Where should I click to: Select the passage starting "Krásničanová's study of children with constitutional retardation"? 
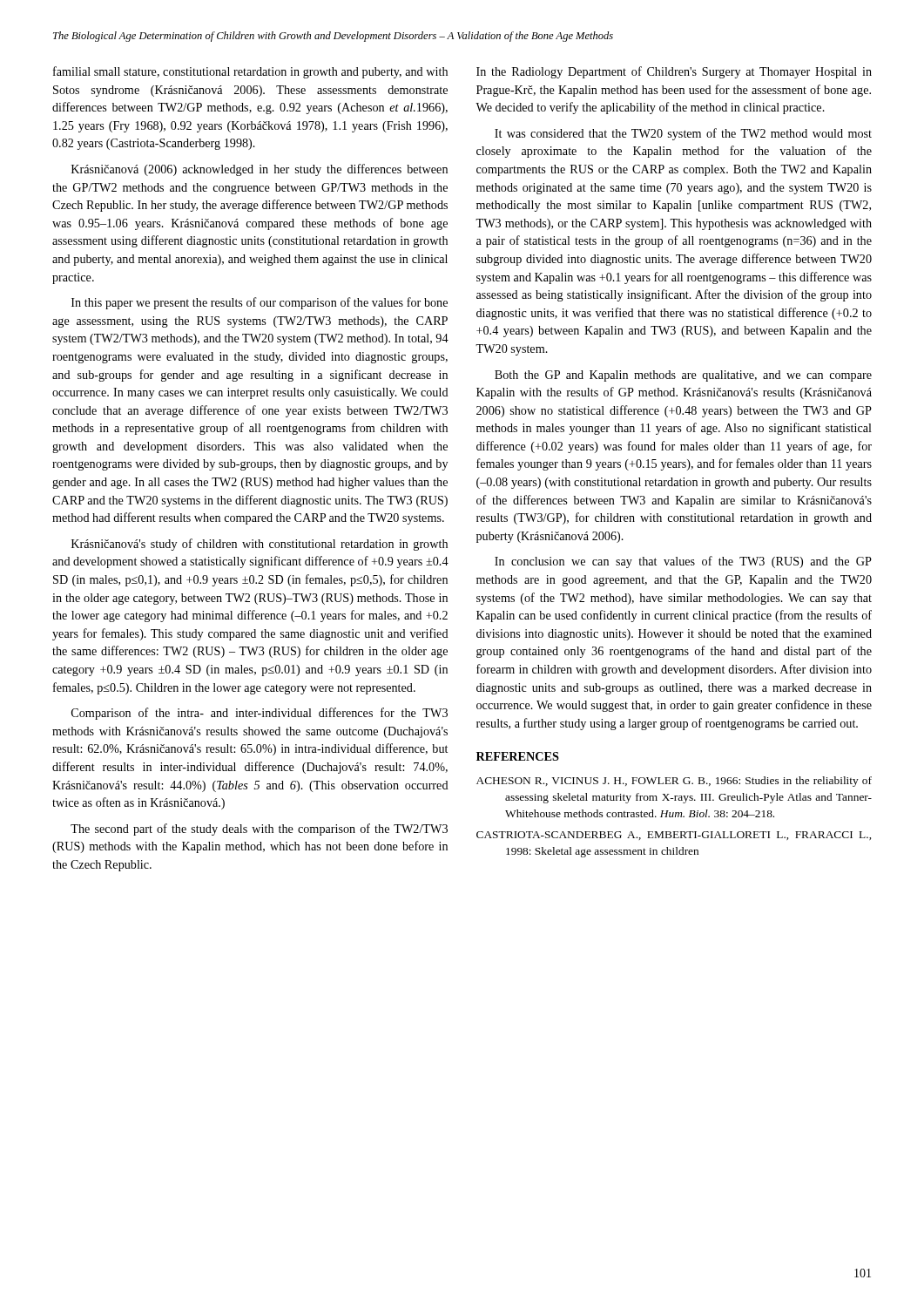point(250,616)
